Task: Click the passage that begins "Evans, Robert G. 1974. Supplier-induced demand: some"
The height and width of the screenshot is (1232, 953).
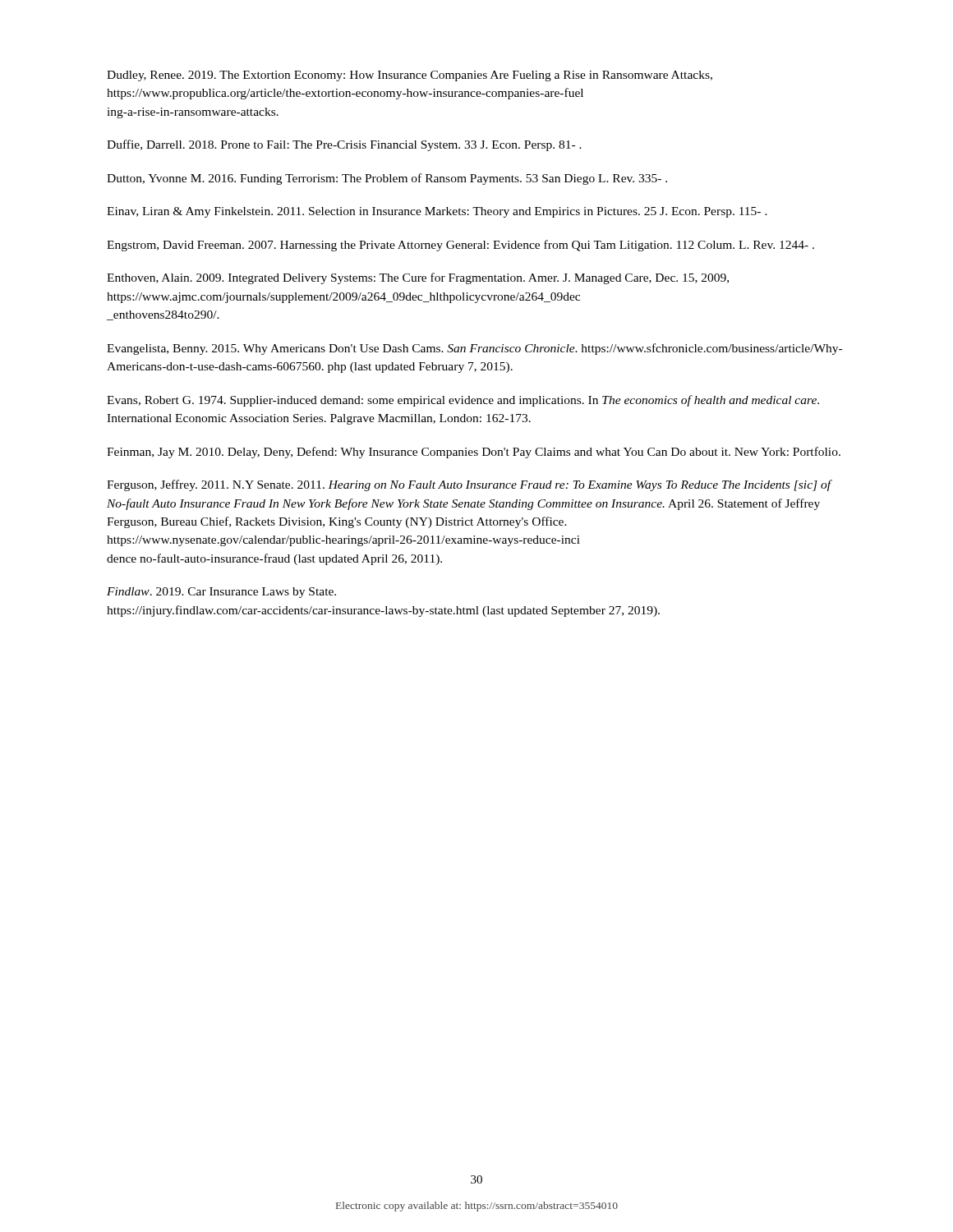Action: [476, 409]
